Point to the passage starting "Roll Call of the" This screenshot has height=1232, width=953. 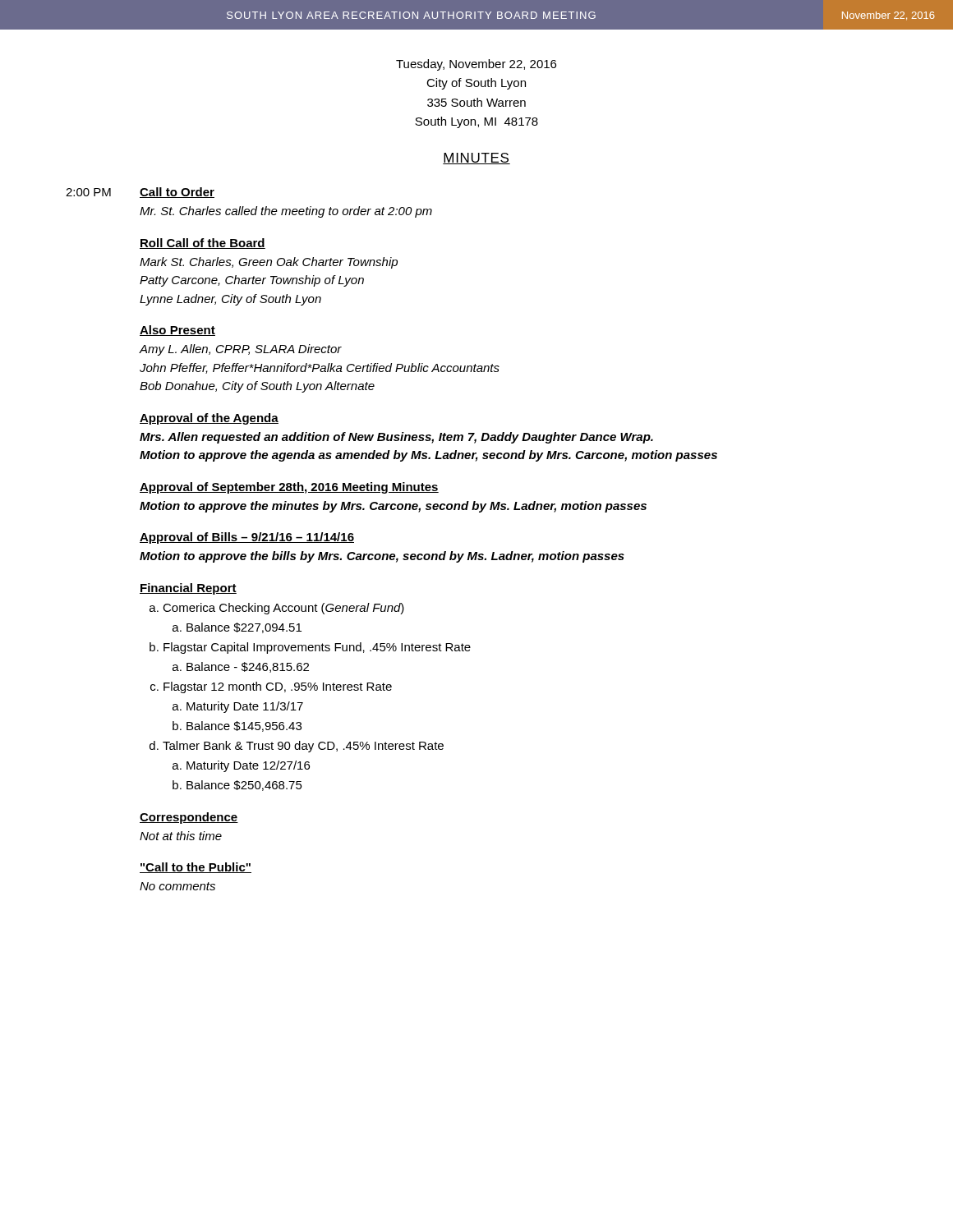[x=202, y=242]
